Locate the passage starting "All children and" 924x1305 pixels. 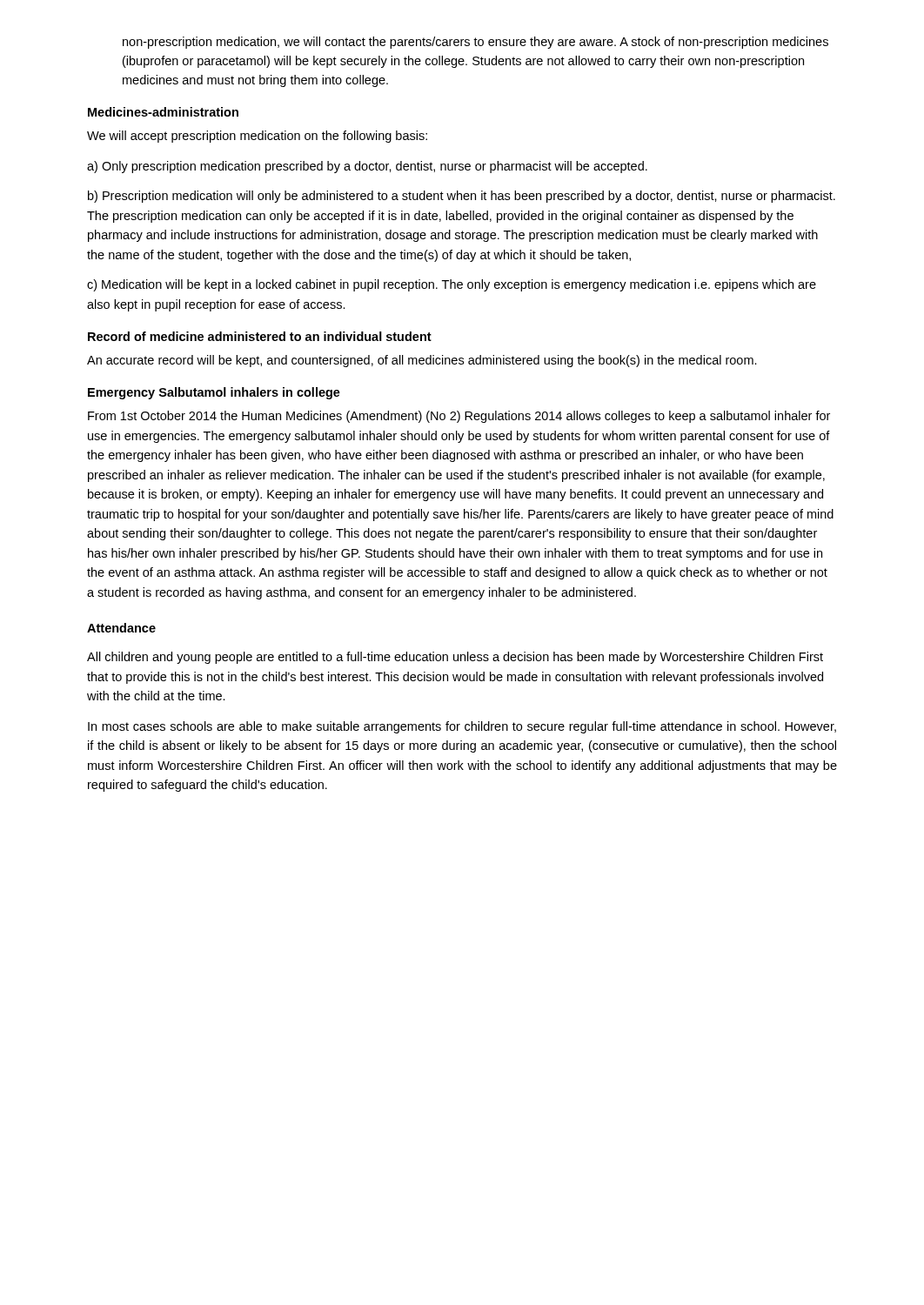pos(456,677)
